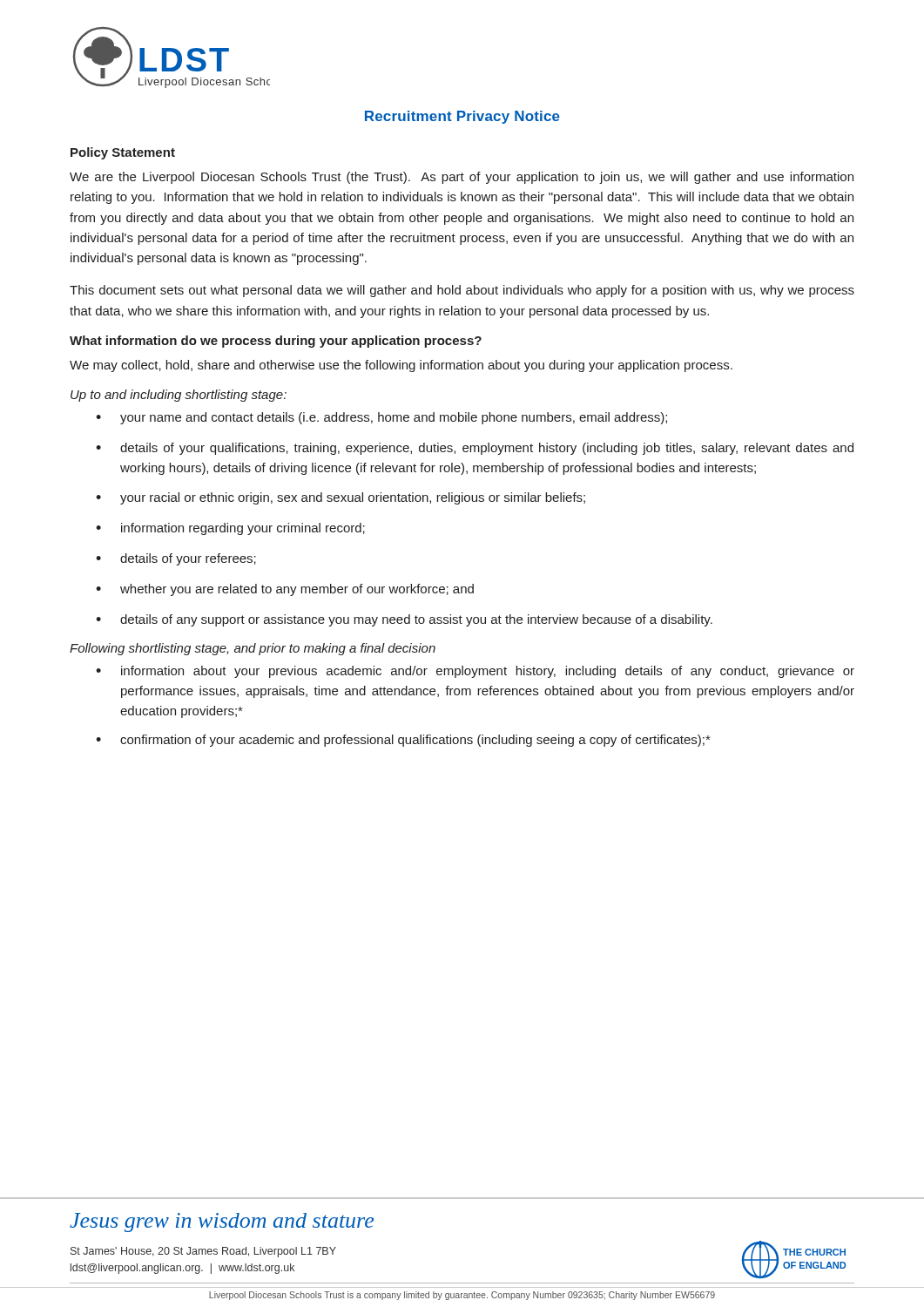Click on the title with the text "Recruitment Privacy Notice"
Screen dimensions: 1307x924
pyautogui.click(x=462, y=116)
